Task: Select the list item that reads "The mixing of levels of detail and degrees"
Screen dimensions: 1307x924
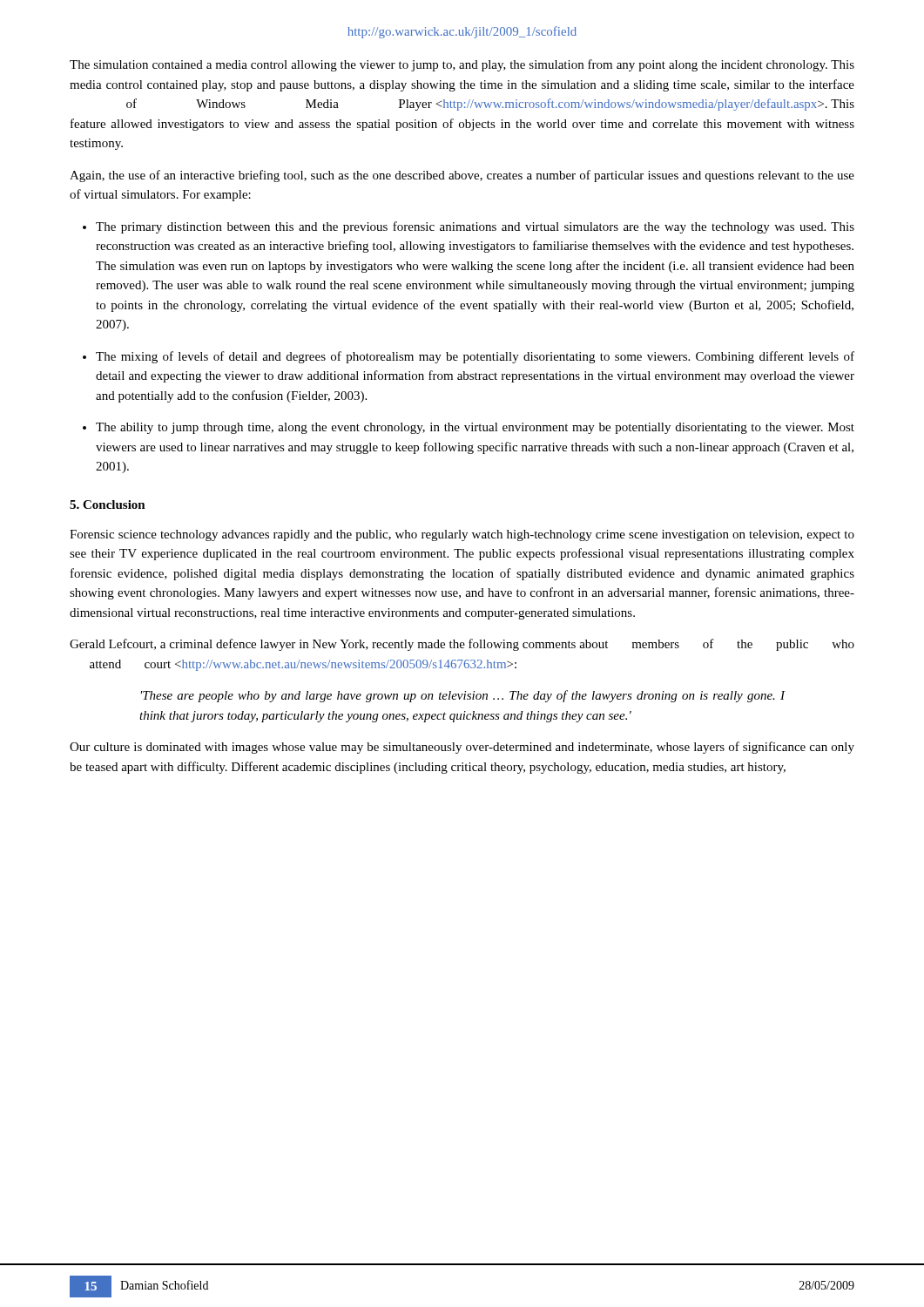Action: [462, 376]
